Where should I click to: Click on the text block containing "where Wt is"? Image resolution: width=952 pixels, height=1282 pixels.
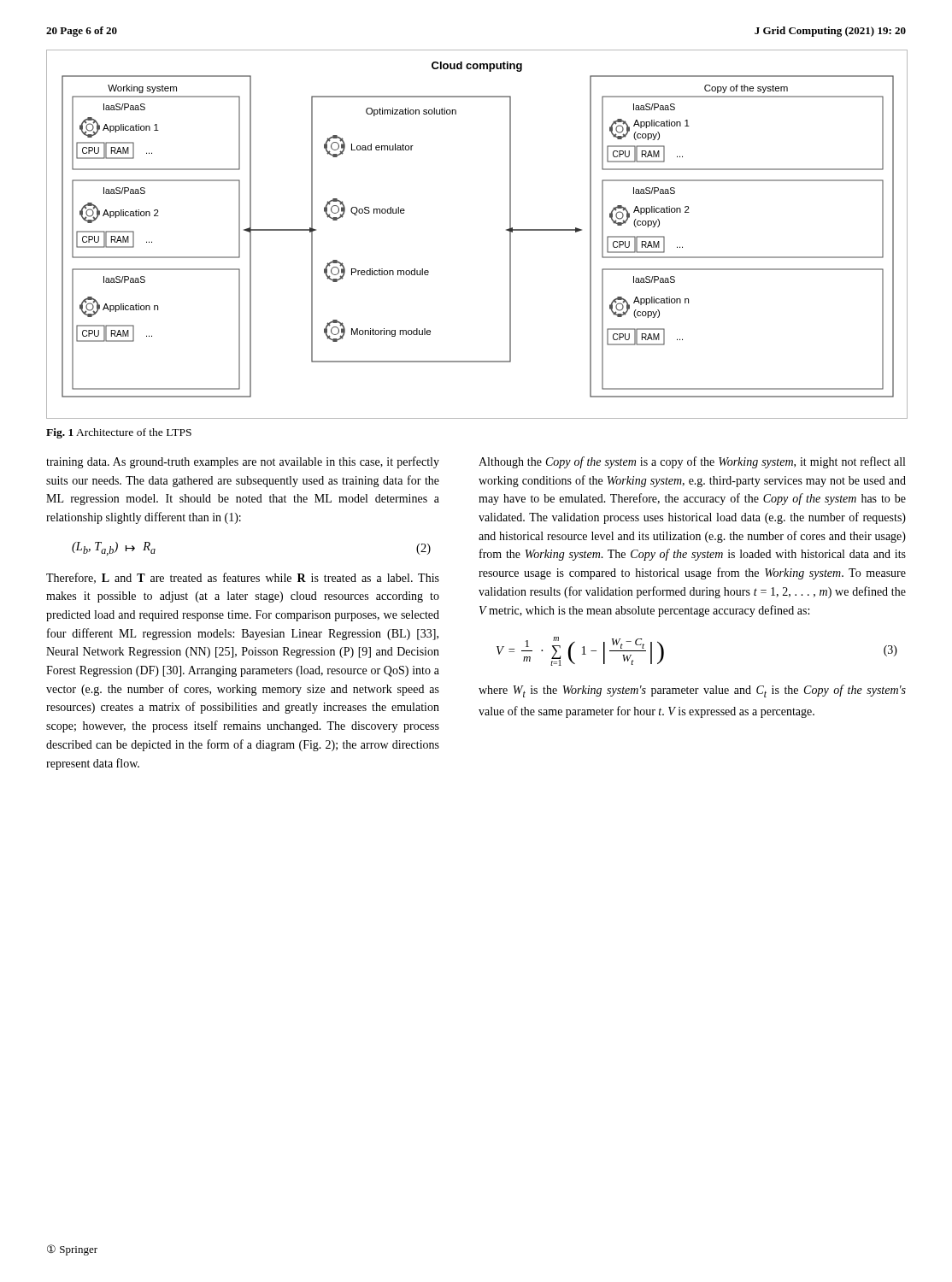[x=692, y=701]
